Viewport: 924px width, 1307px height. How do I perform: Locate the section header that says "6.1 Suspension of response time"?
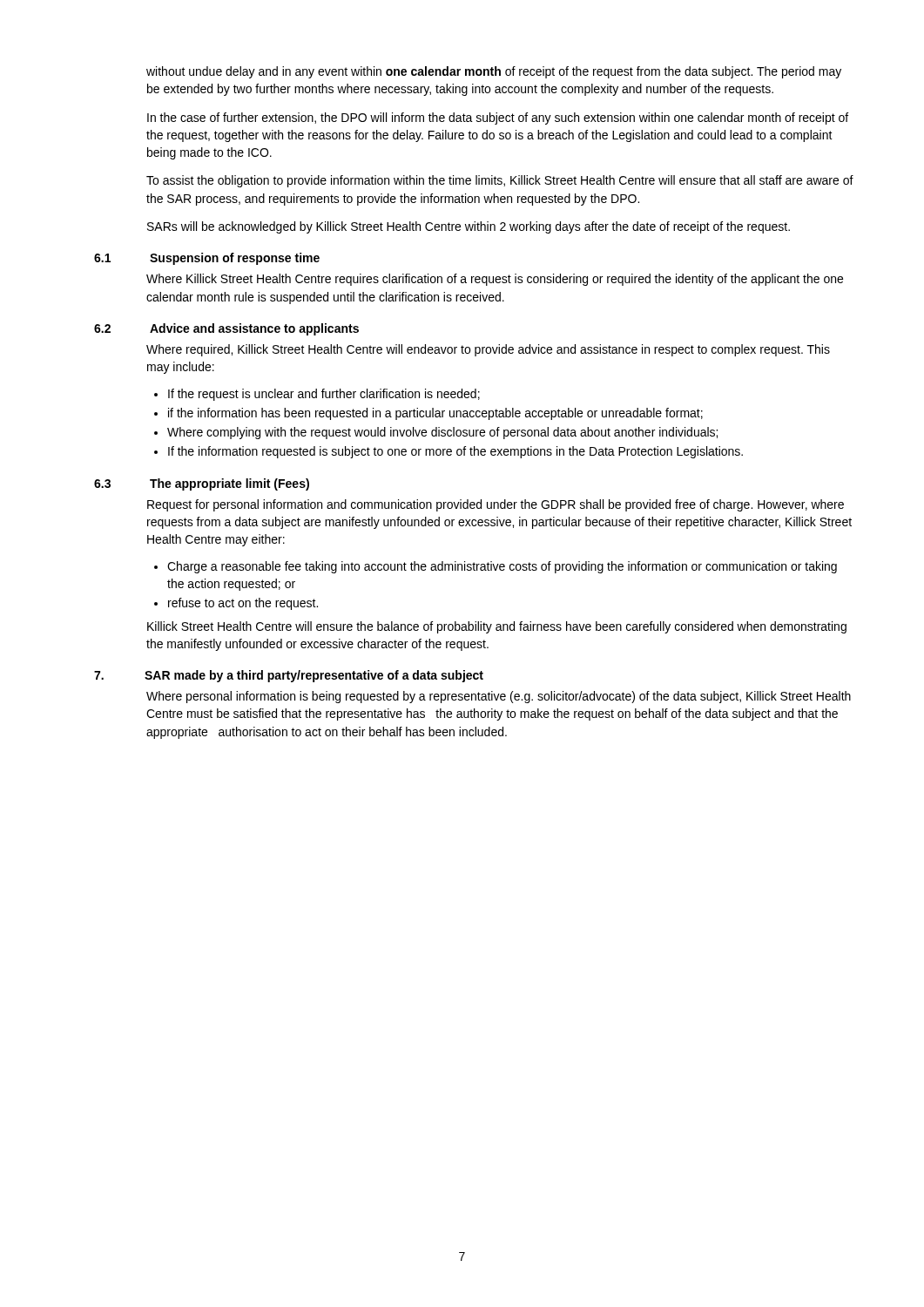[207, 258]
